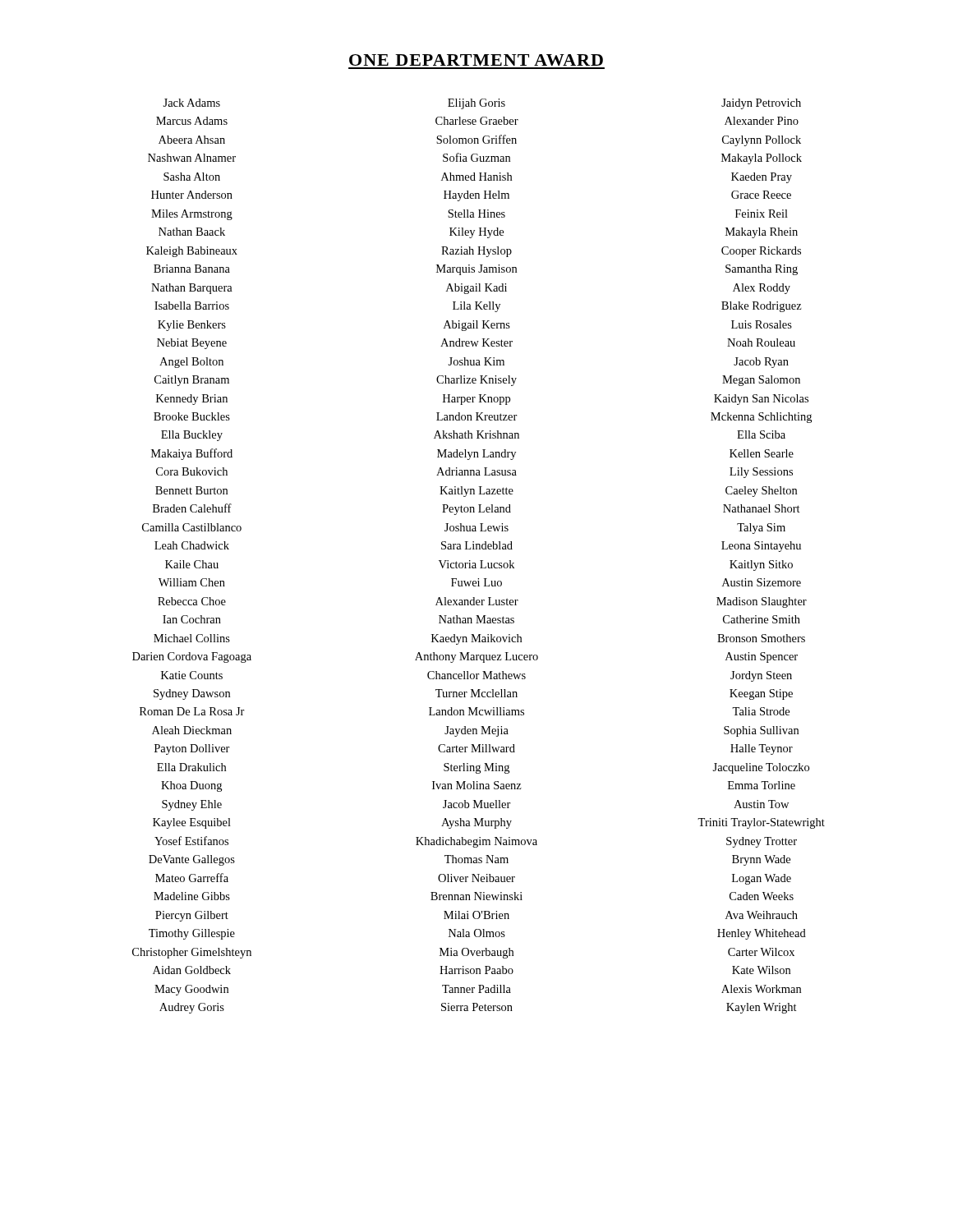Locate the title with the text "ONE DEPARTMENT AWARD"
The image size is (953, 1232).
476,60
